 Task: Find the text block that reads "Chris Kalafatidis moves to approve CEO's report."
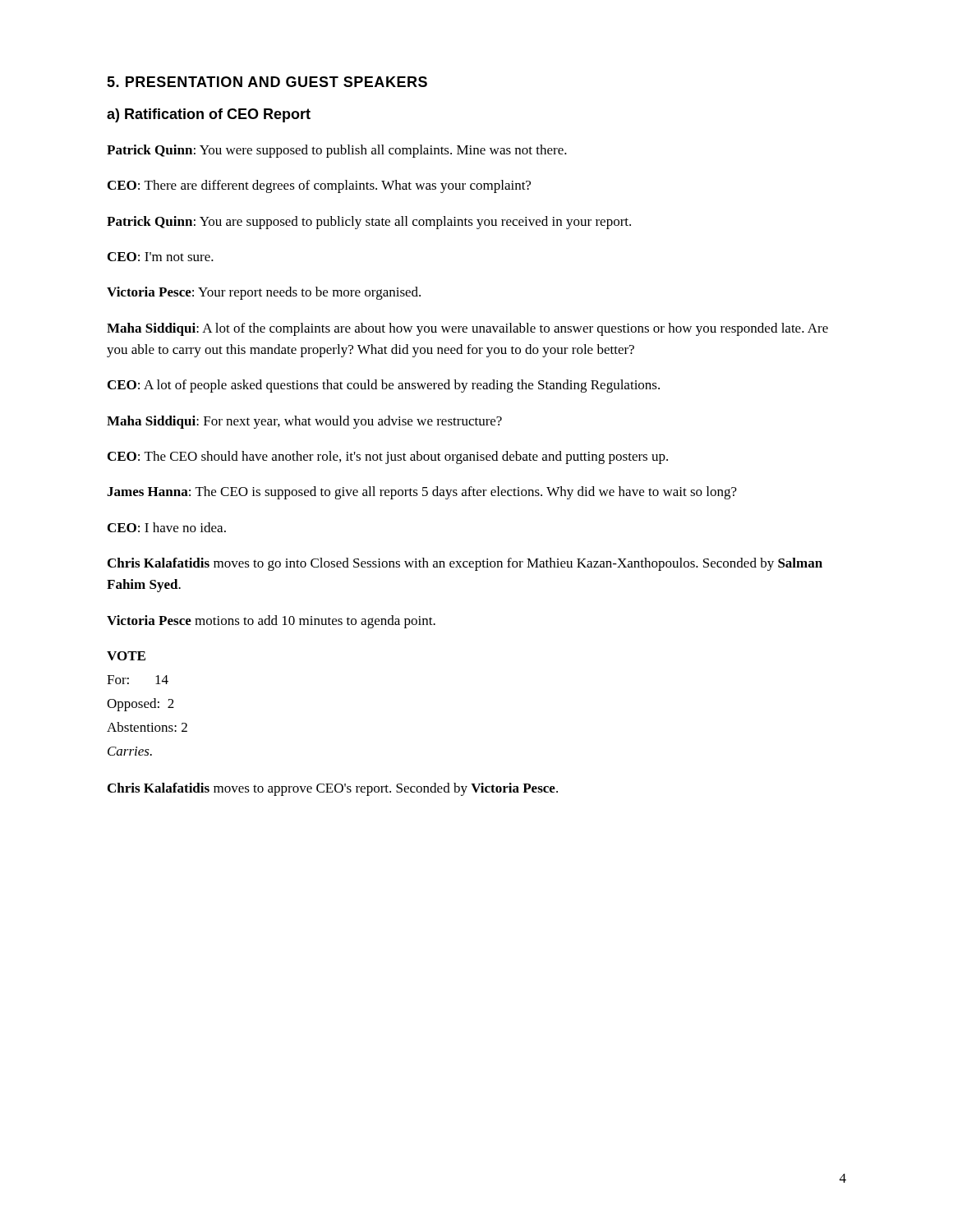pyautogui.click(x=476, y=788)
